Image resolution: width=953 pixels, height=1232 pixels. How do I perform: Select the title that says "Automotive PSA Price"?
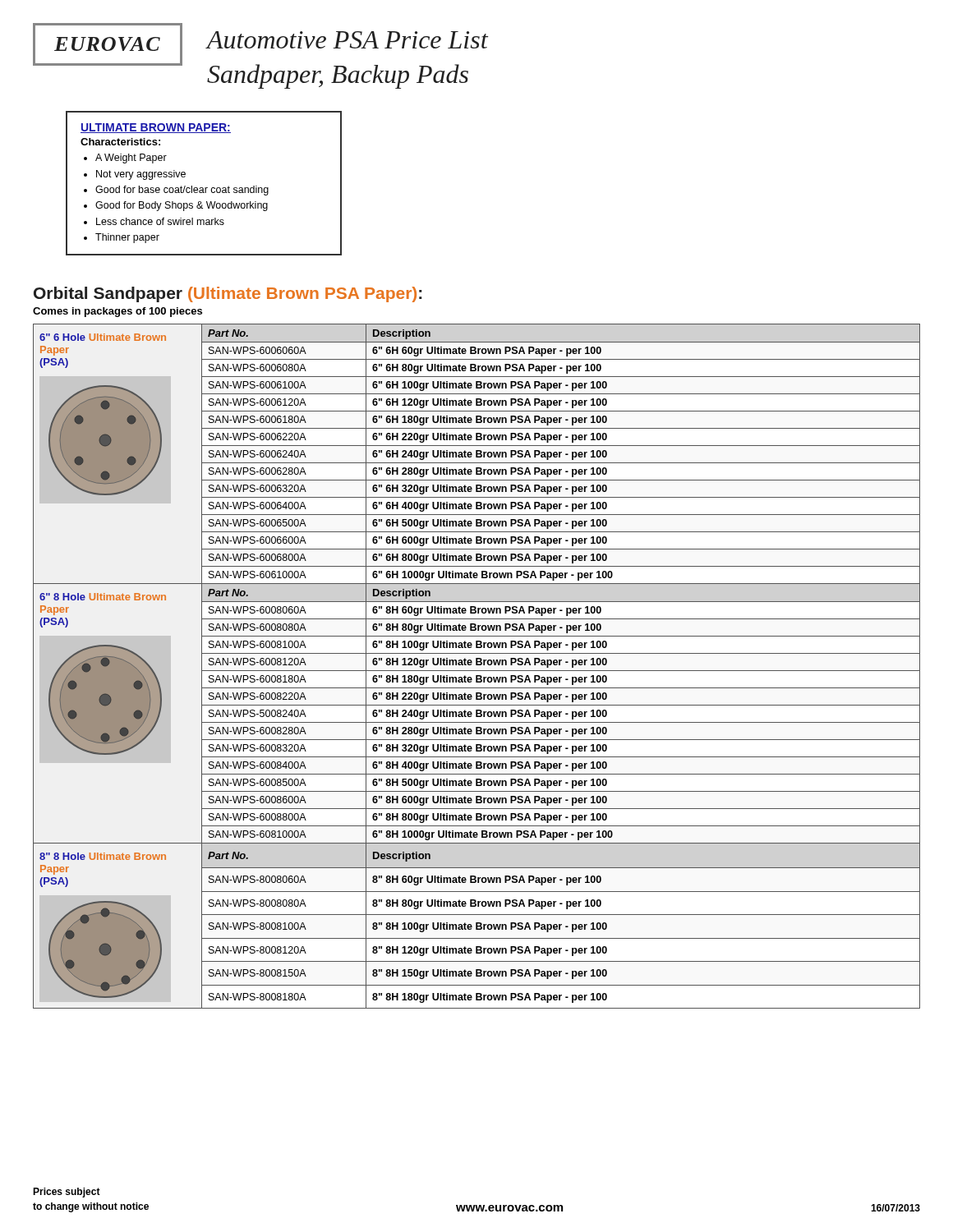pyautogui.click(x=347, y=57)
